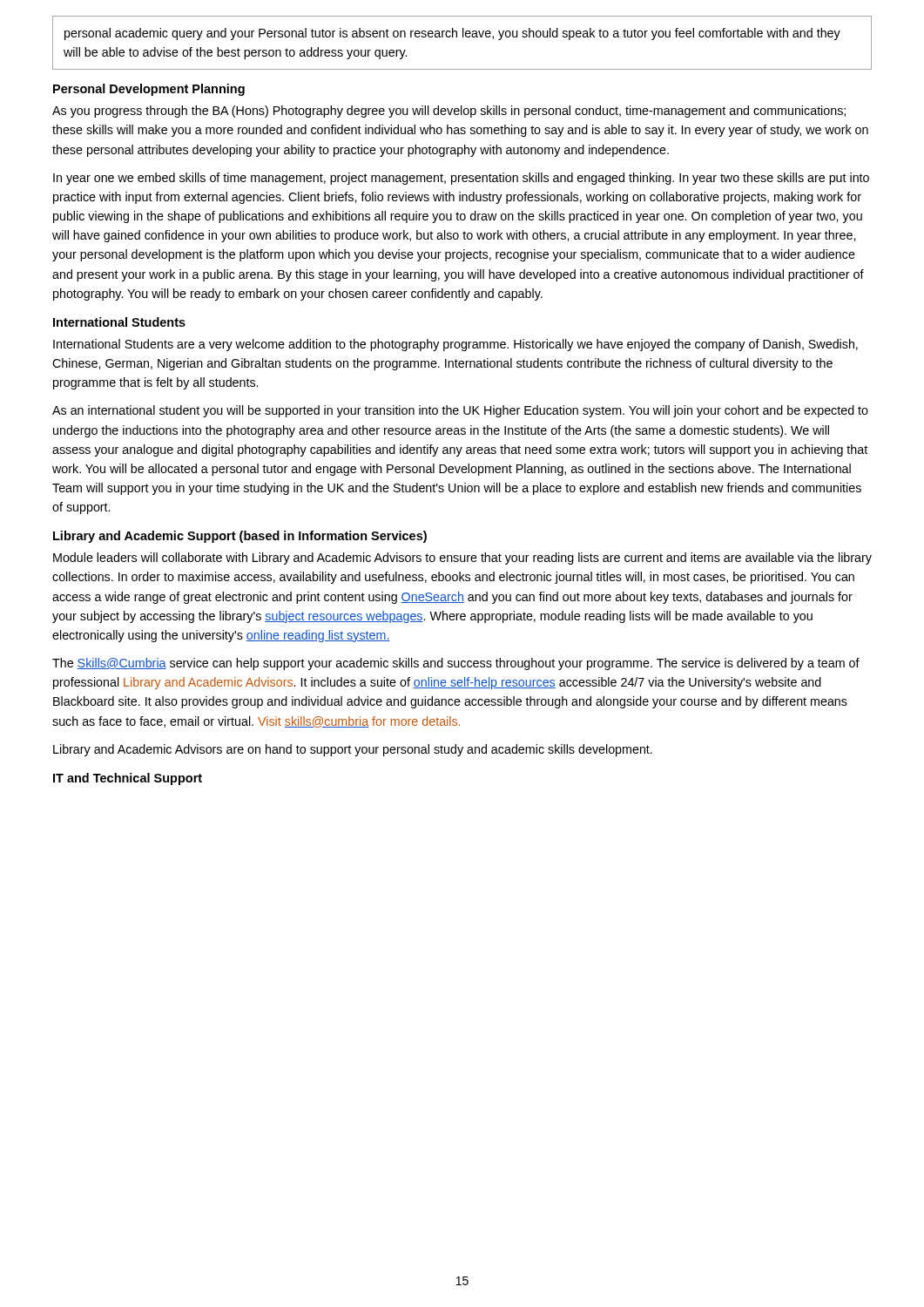Locate the text block that says "In year one we"
This screenshot has height=1307, width=924.
pyautogui.click(x=461, y=235)
